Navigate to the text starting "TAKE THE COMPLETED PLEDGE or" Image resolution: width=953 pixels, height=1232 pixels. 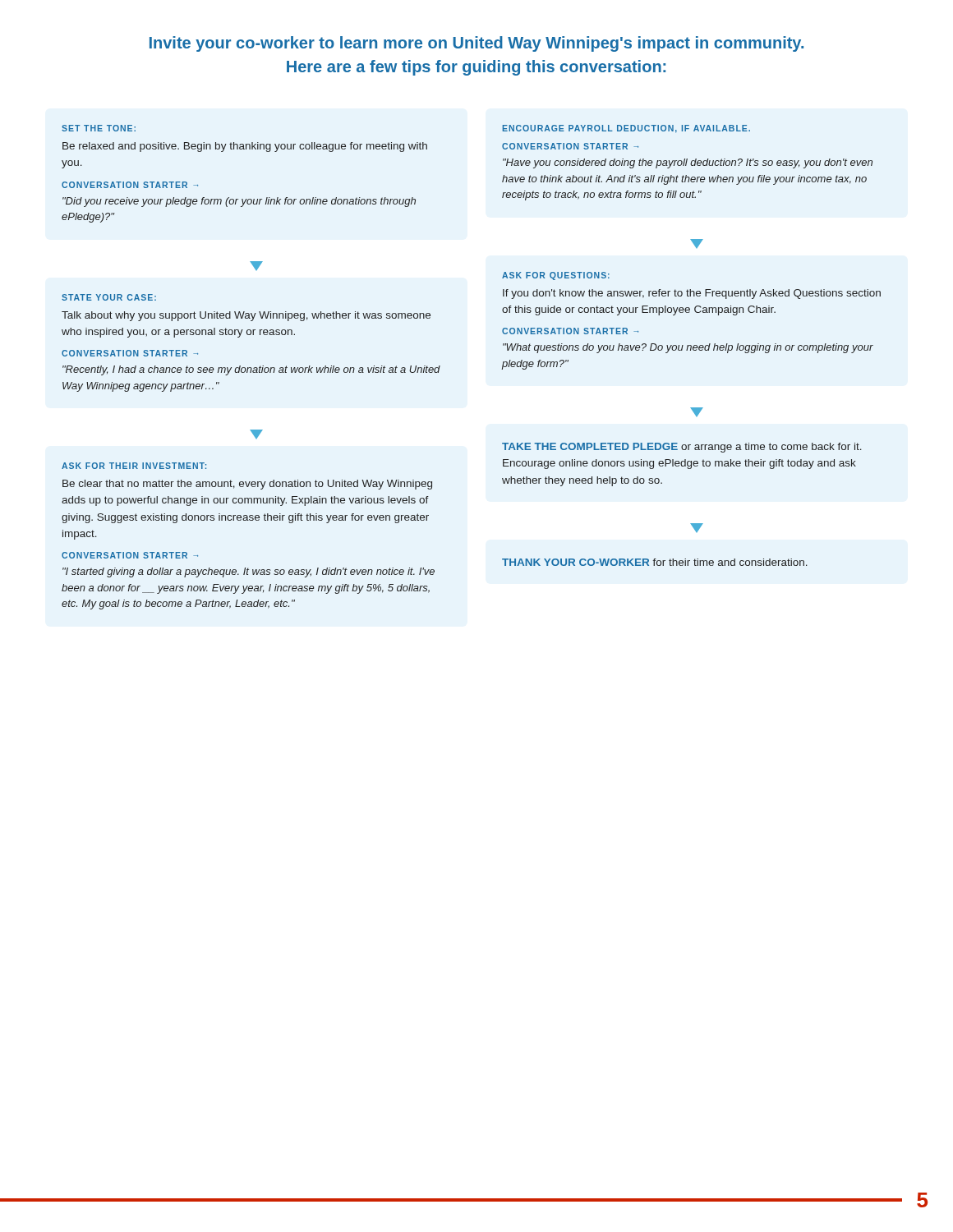tap(697, 464)
